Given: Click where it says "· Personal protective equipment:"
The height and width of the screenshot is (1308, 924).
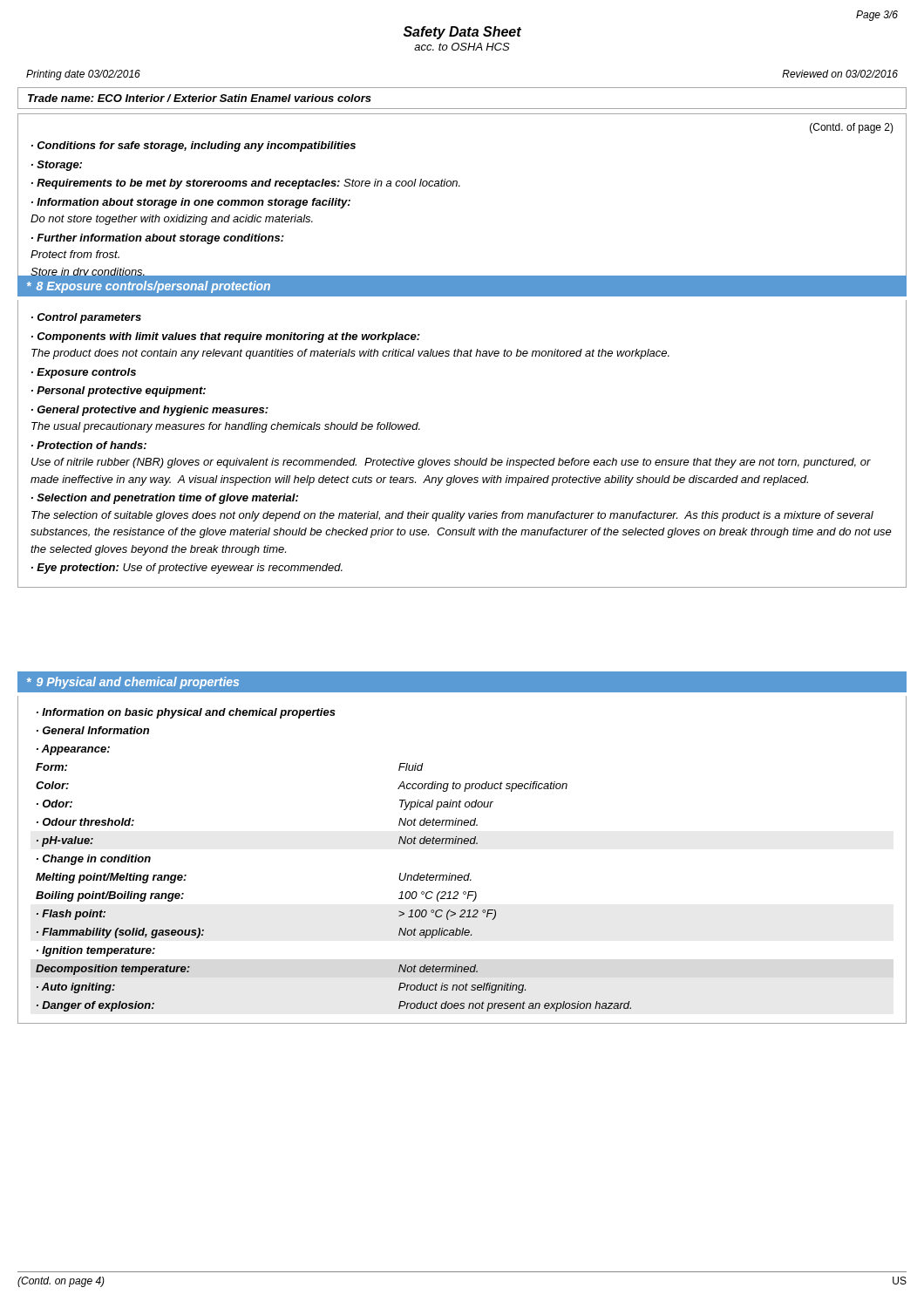Looking at the screenshot, I should pos(119,392).
